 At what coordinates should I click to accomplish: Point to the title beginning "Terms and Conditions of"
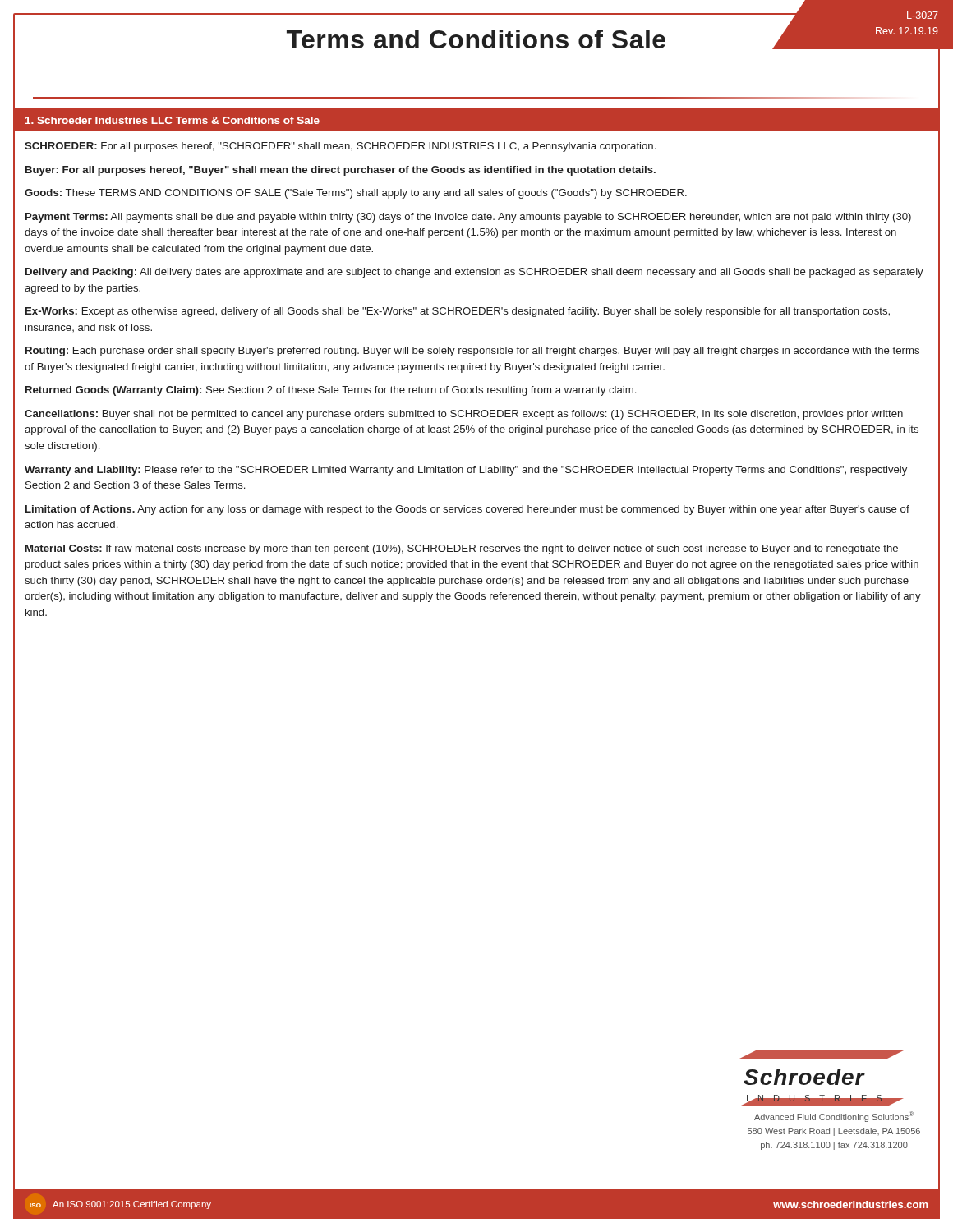pyautogui.click(x=476, y=39)
